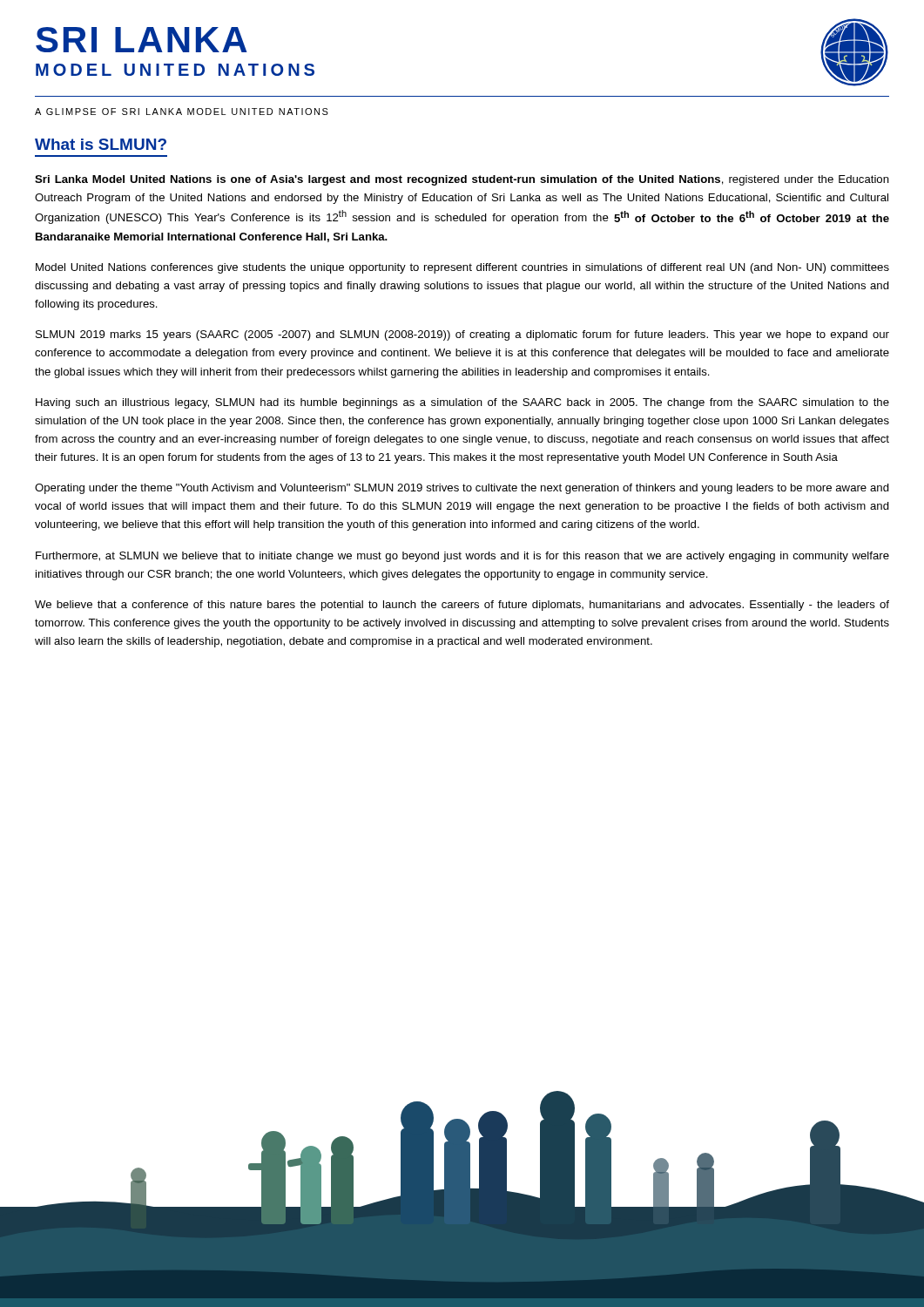Find the section header with the text "What is SLMUN?"
Screen dimensions: 1307x924
[101, 145]
